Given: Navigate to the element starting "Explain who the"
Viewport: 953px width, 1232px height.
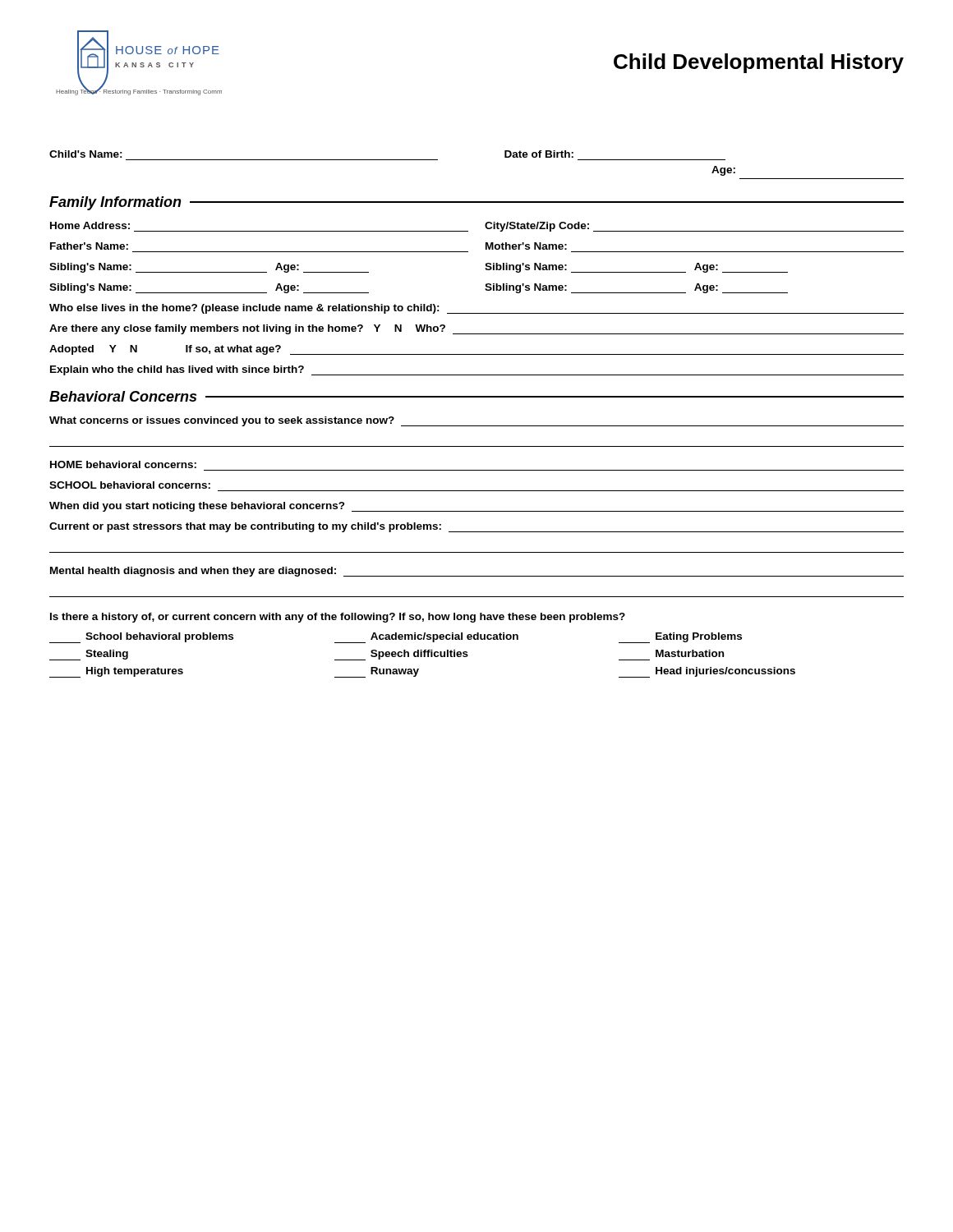Looking at the screenshot, I should (x=476, y=368).
